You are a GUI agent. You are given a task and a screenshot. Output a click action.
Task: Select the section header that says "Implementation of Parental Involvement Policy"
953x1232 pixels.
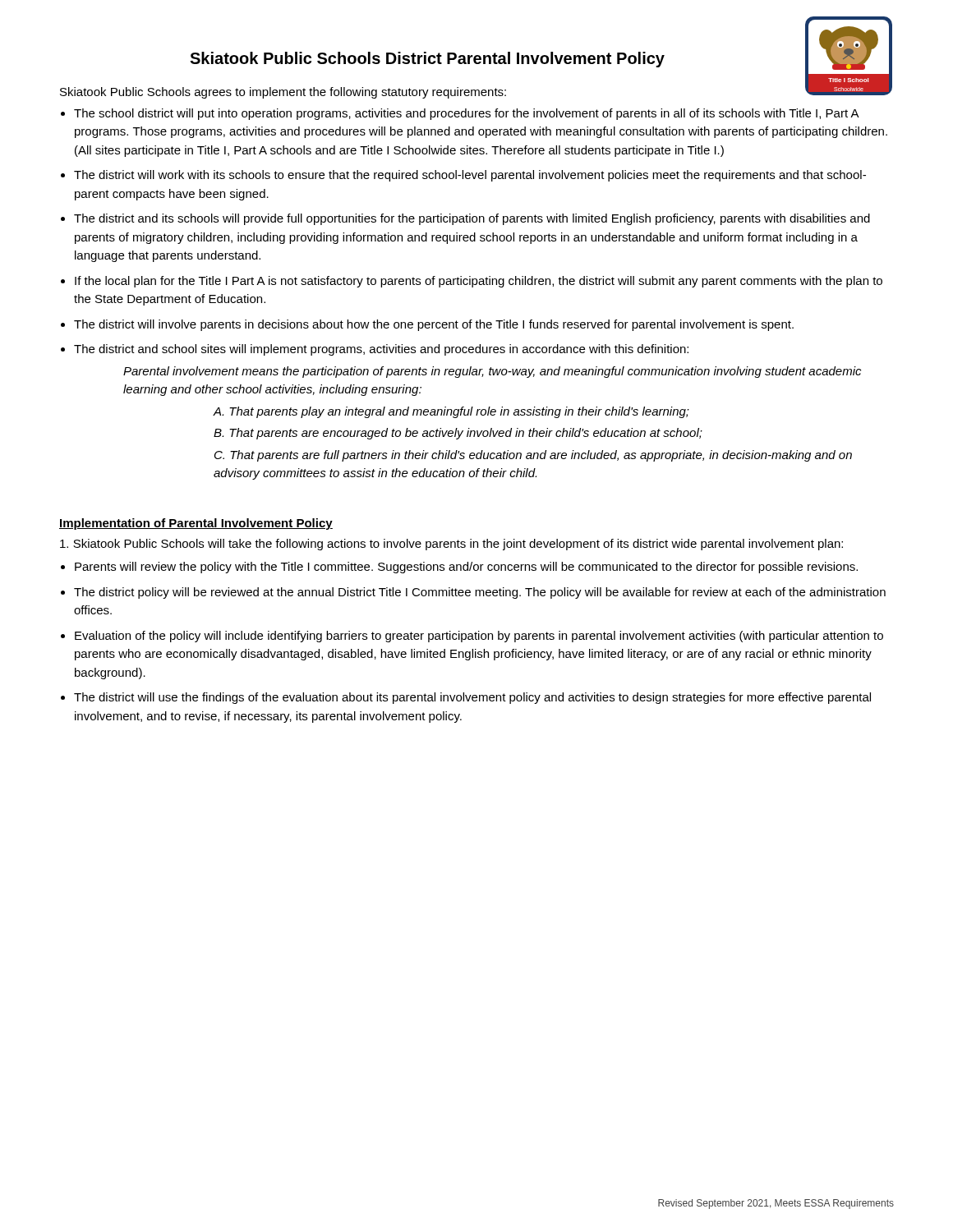196,523
